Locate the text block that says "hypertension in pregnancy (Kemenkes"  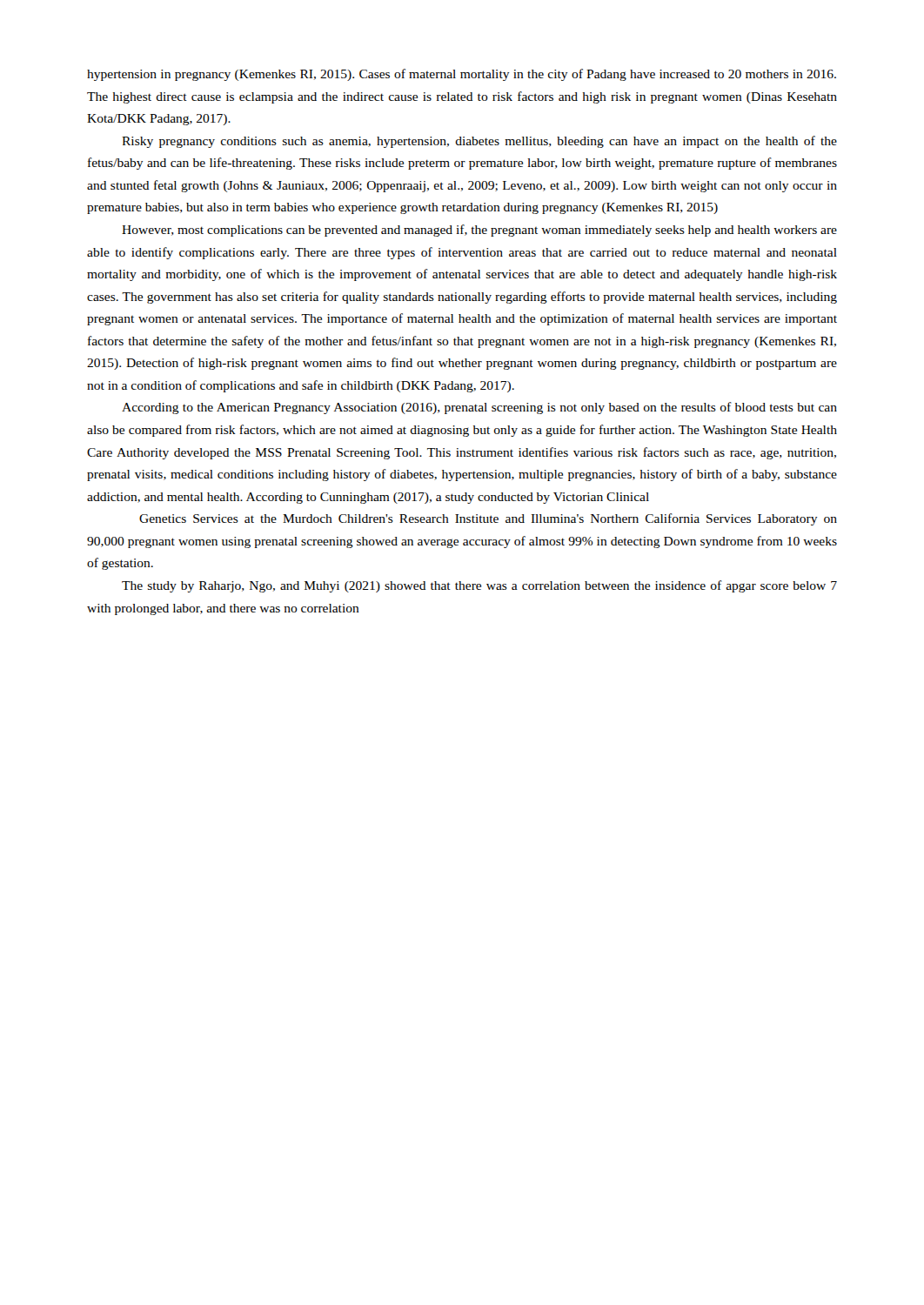point(462,96)
